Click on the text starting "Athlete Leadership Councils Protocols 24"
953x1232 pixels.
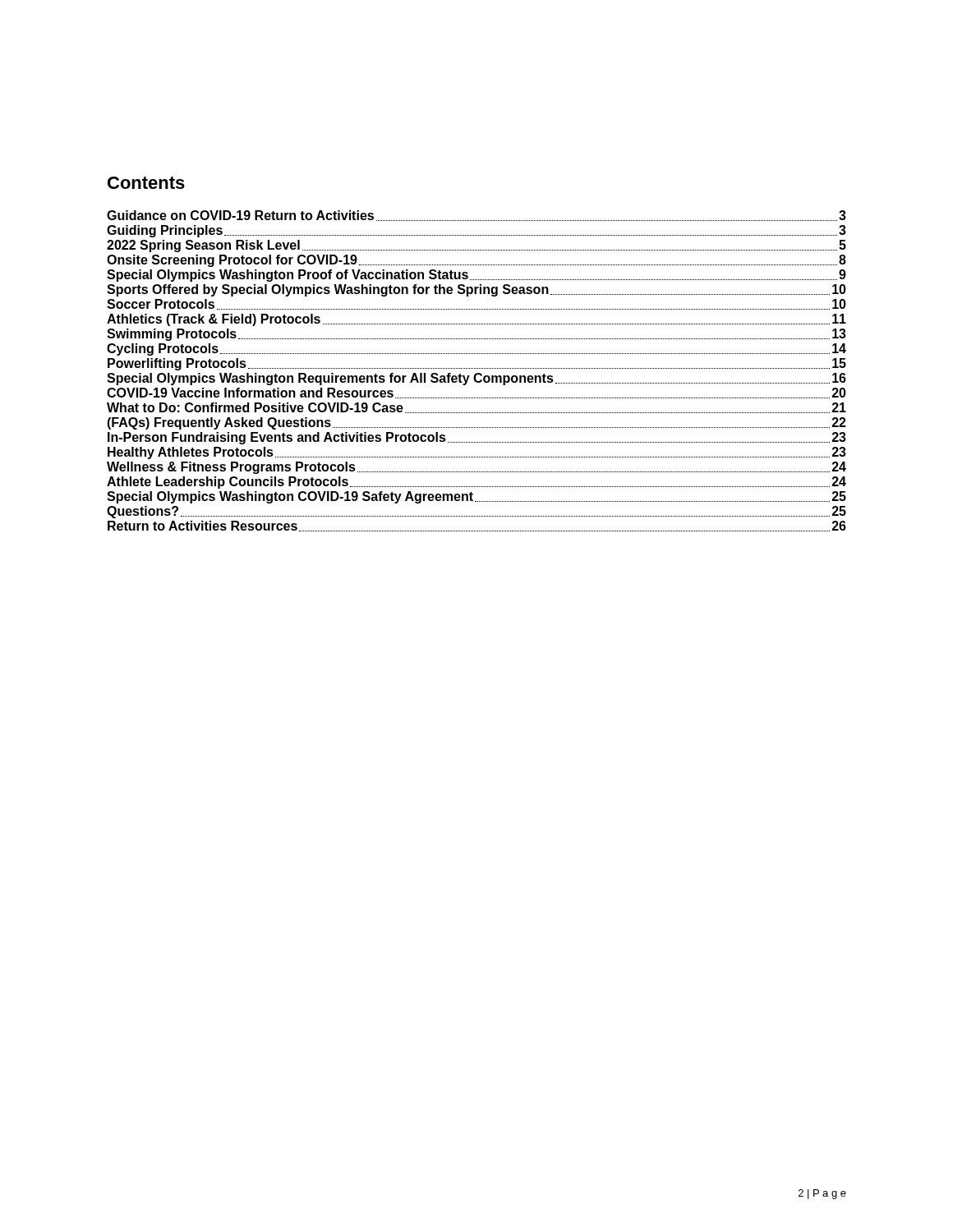(476, 482)
